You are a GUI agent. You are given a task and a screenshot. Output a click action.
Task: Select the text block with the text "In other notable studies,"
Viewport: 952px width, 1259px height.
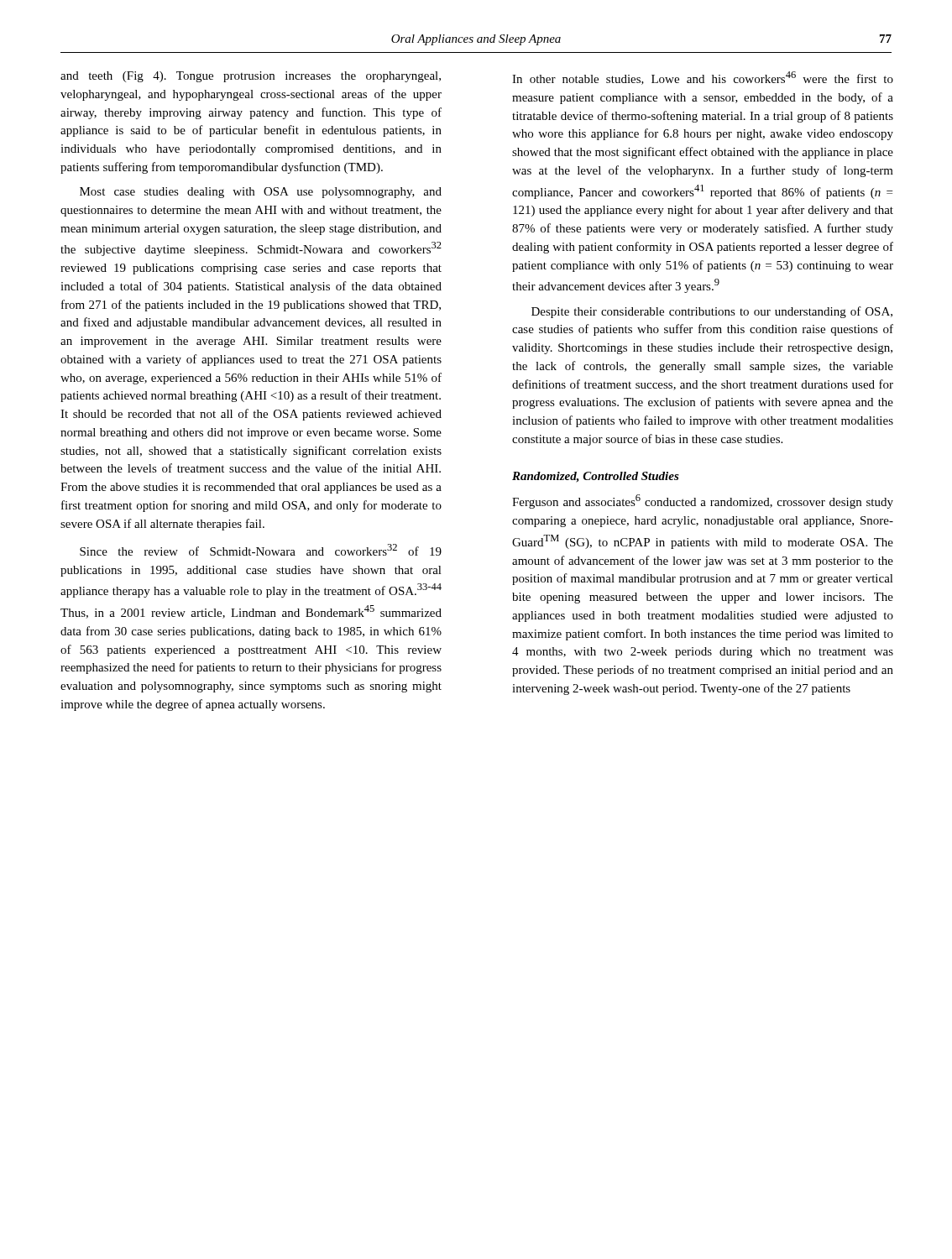click(x=703, y=258)
